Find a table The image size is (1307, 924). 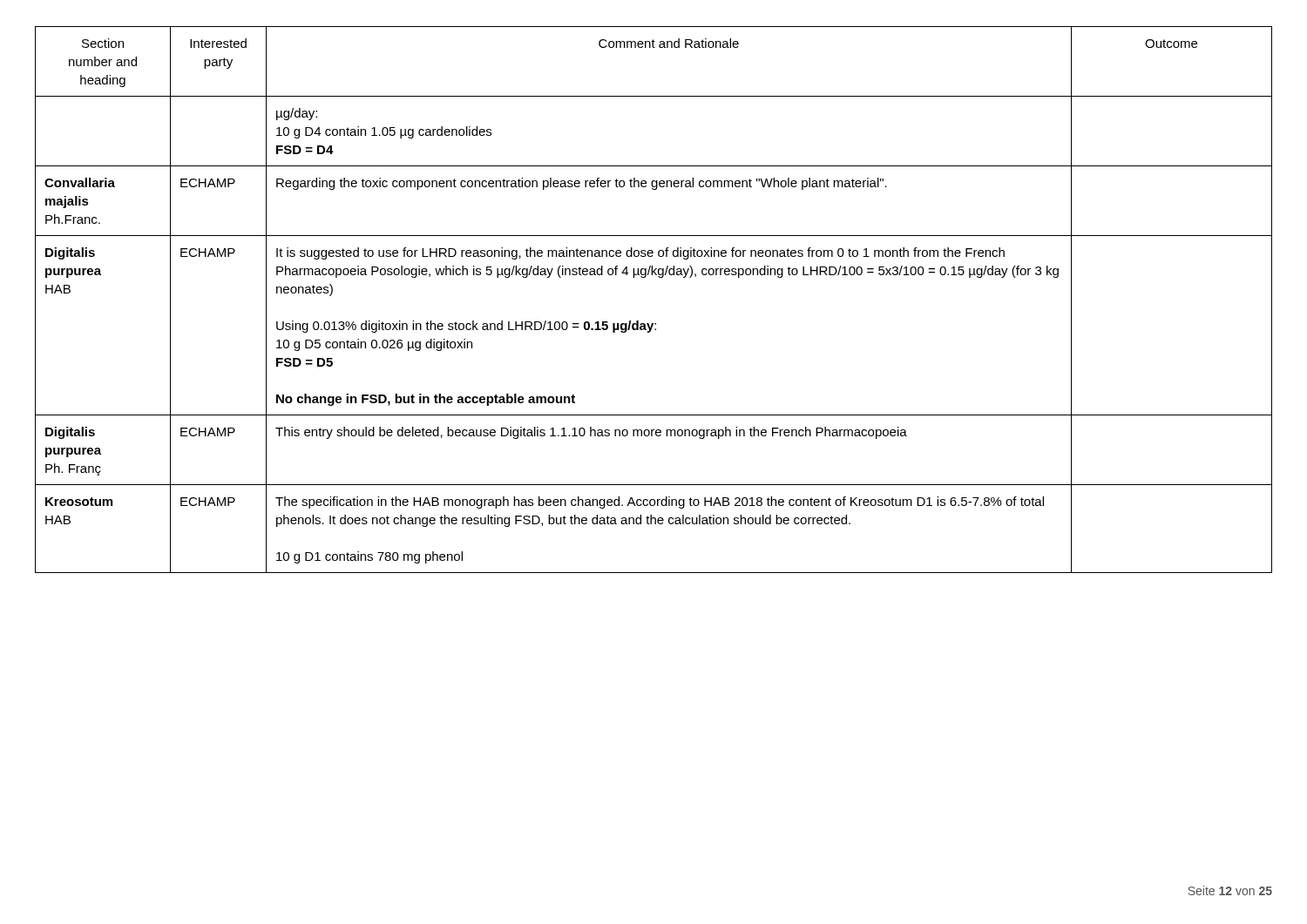coord(654,300)
